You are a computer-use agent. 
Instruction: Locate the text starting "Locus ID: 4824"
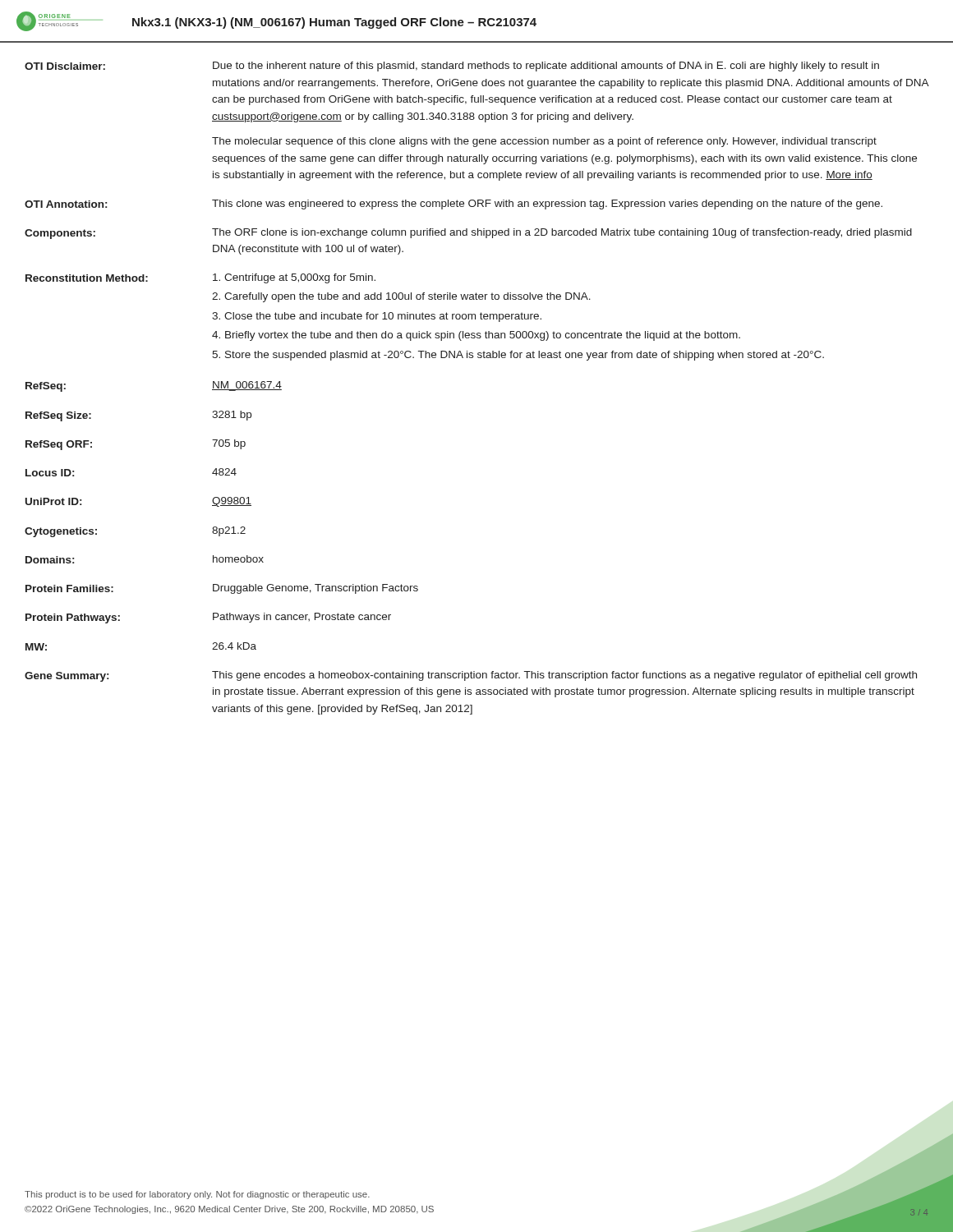click(49, 472)
